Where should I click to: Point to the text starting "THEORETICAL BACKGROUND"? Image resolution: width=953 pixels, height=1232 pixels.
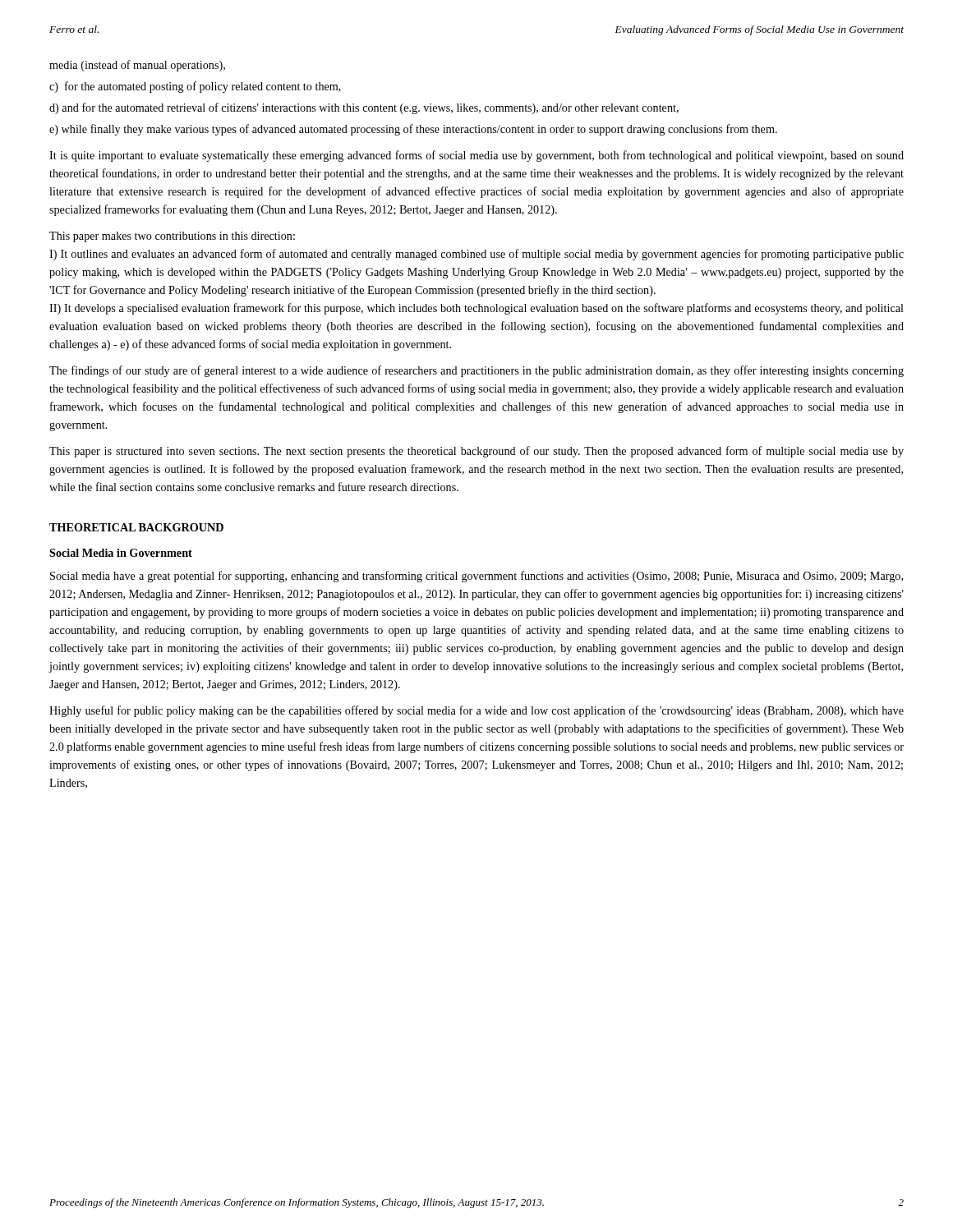[137, 527]
